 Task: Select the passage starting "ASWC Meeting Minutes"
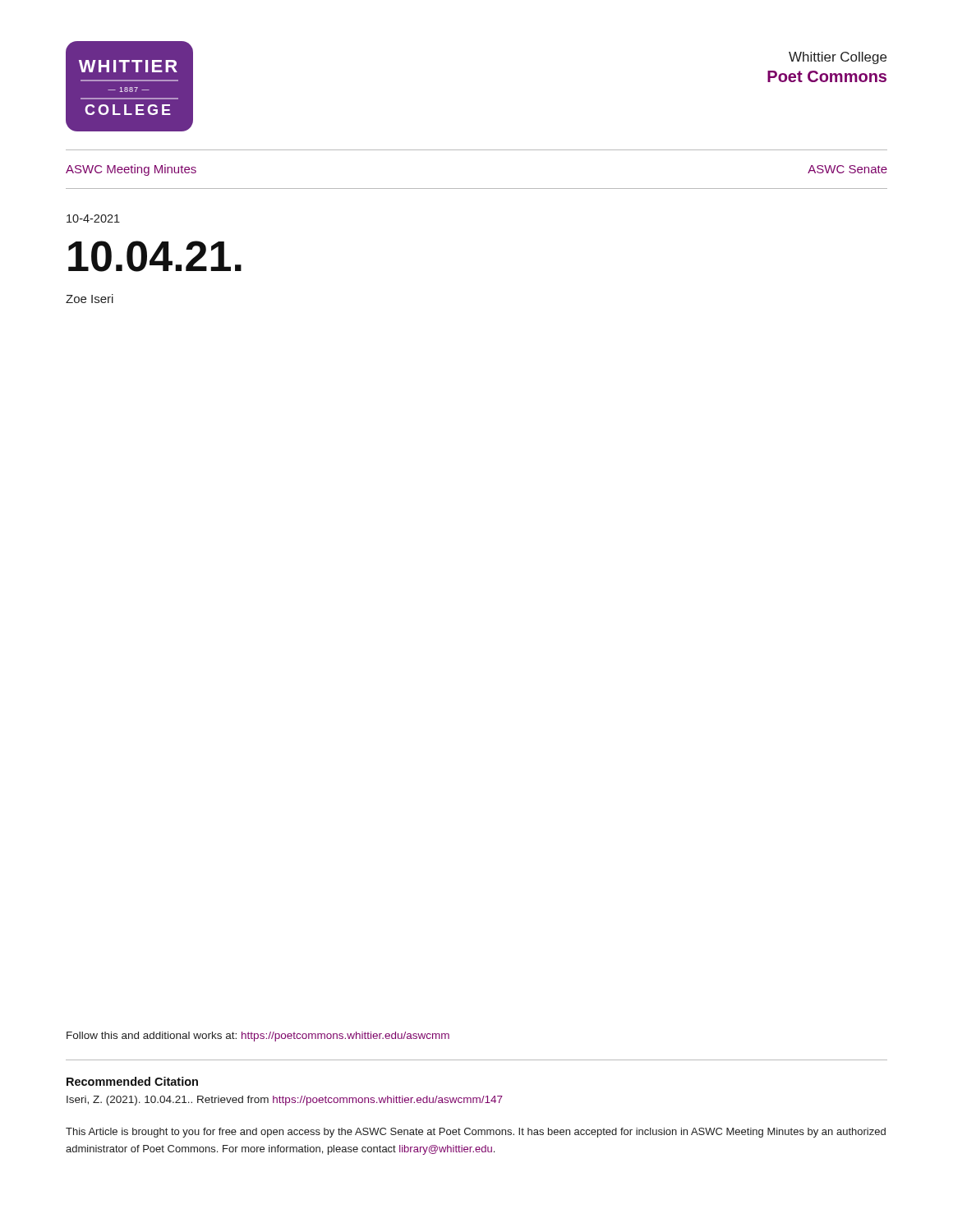131,169
